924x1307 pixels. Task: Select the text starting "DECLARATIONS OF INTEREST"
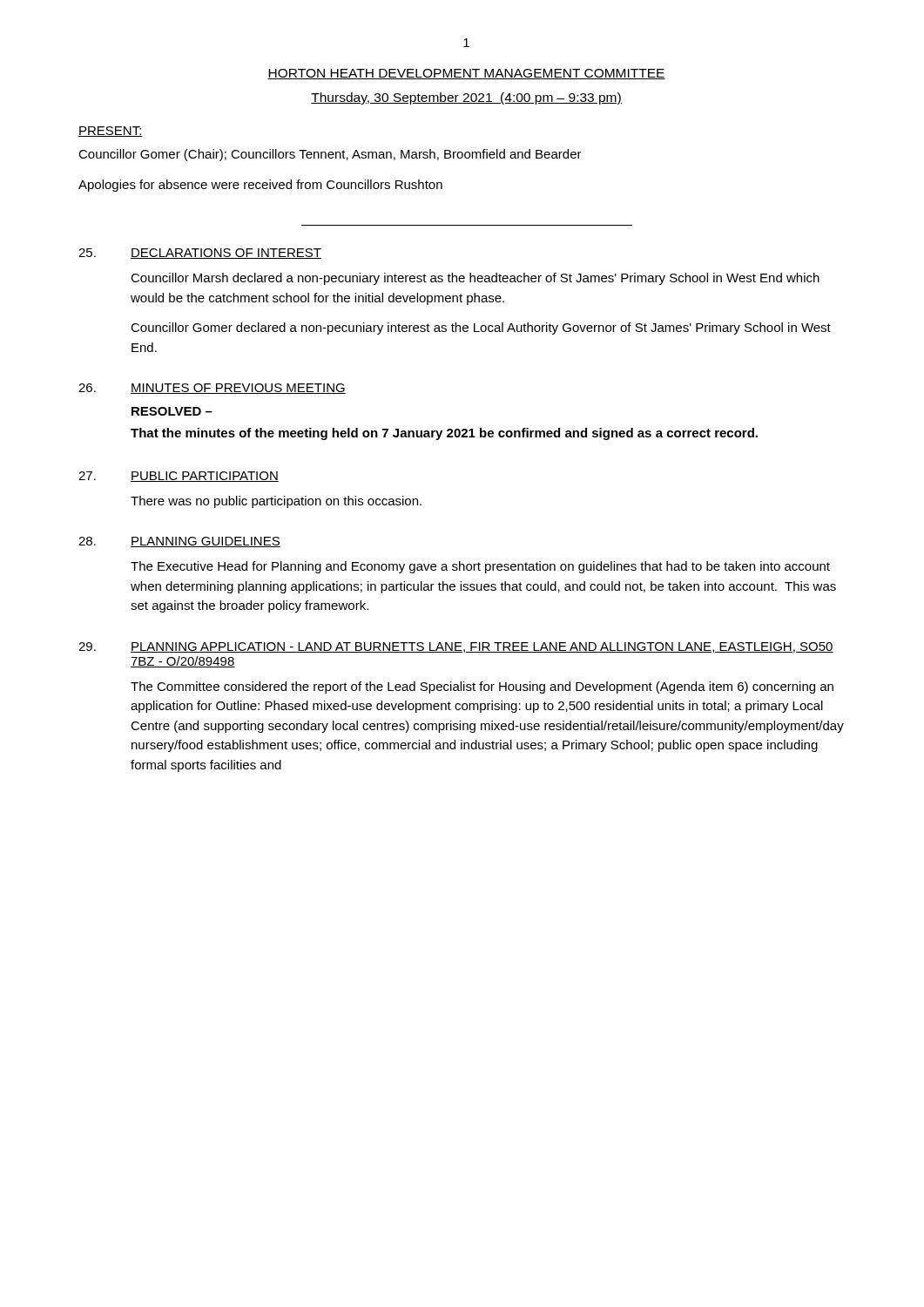226,252
